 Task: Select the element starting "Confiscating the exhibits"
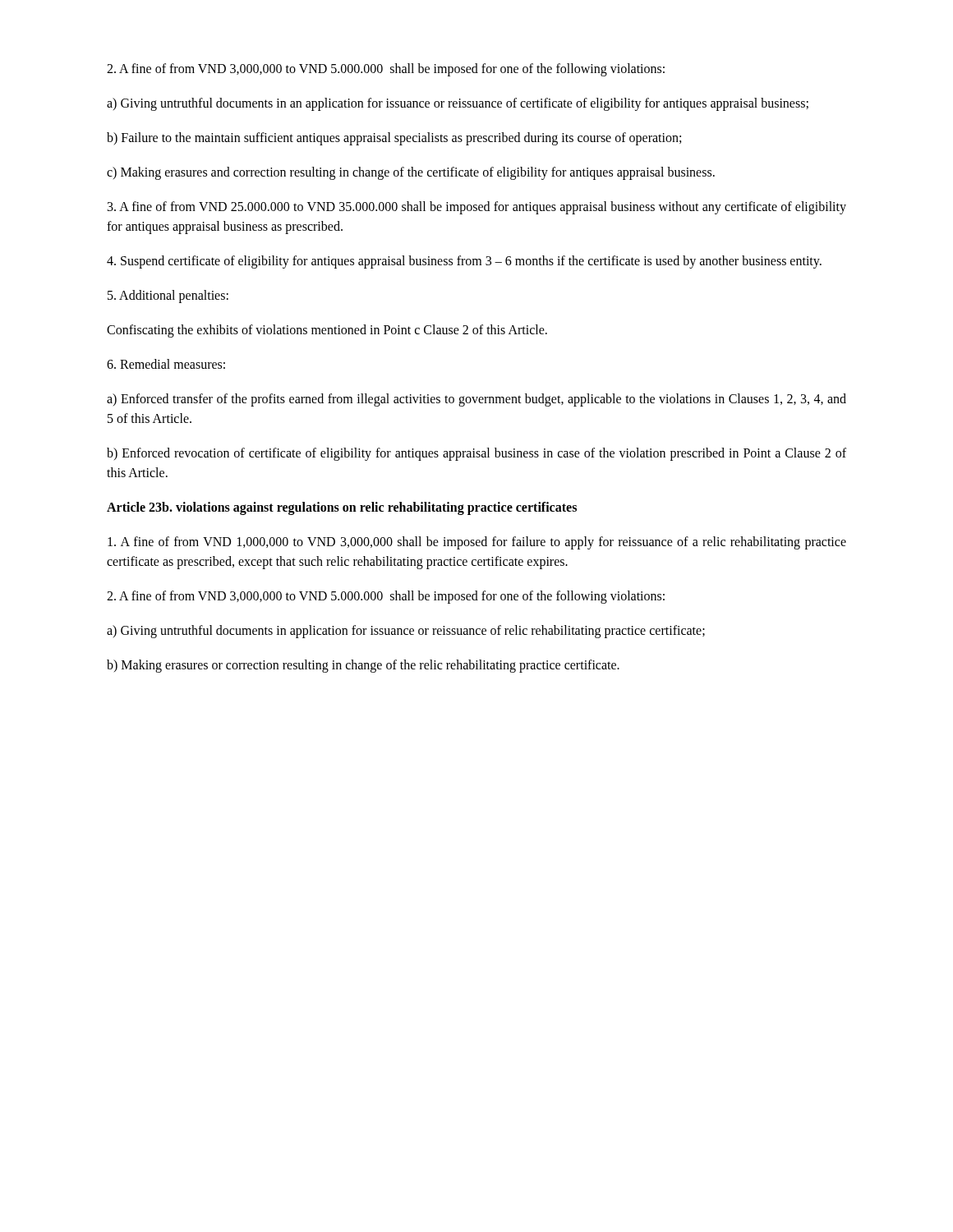(x=327, y=330)
